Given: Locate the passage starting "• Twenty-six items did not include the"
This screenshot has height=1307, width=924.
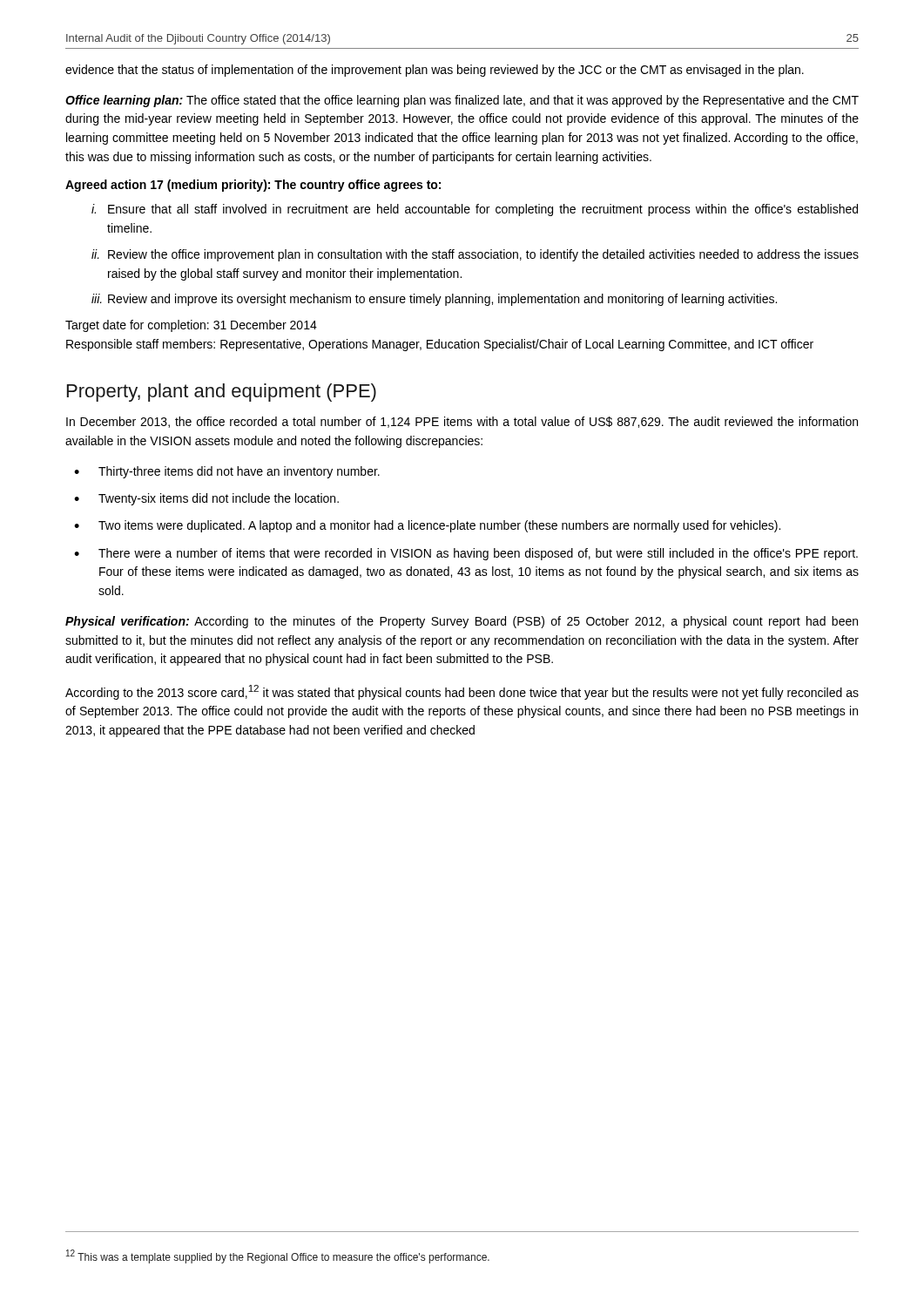Looking at the screenshot, I should pos(206,499).
